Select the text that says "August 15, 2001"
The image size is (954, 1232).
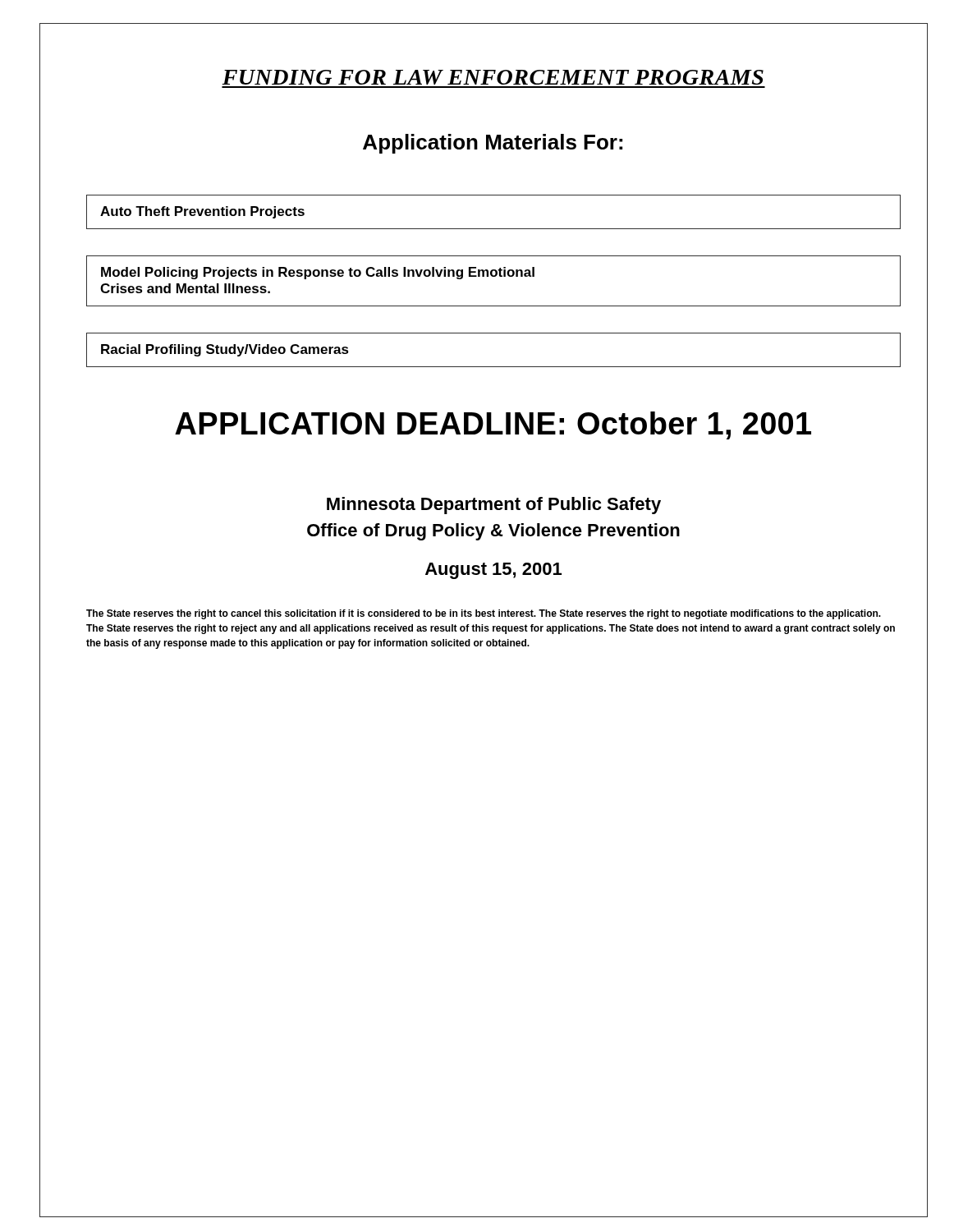(x=493, y=569)
